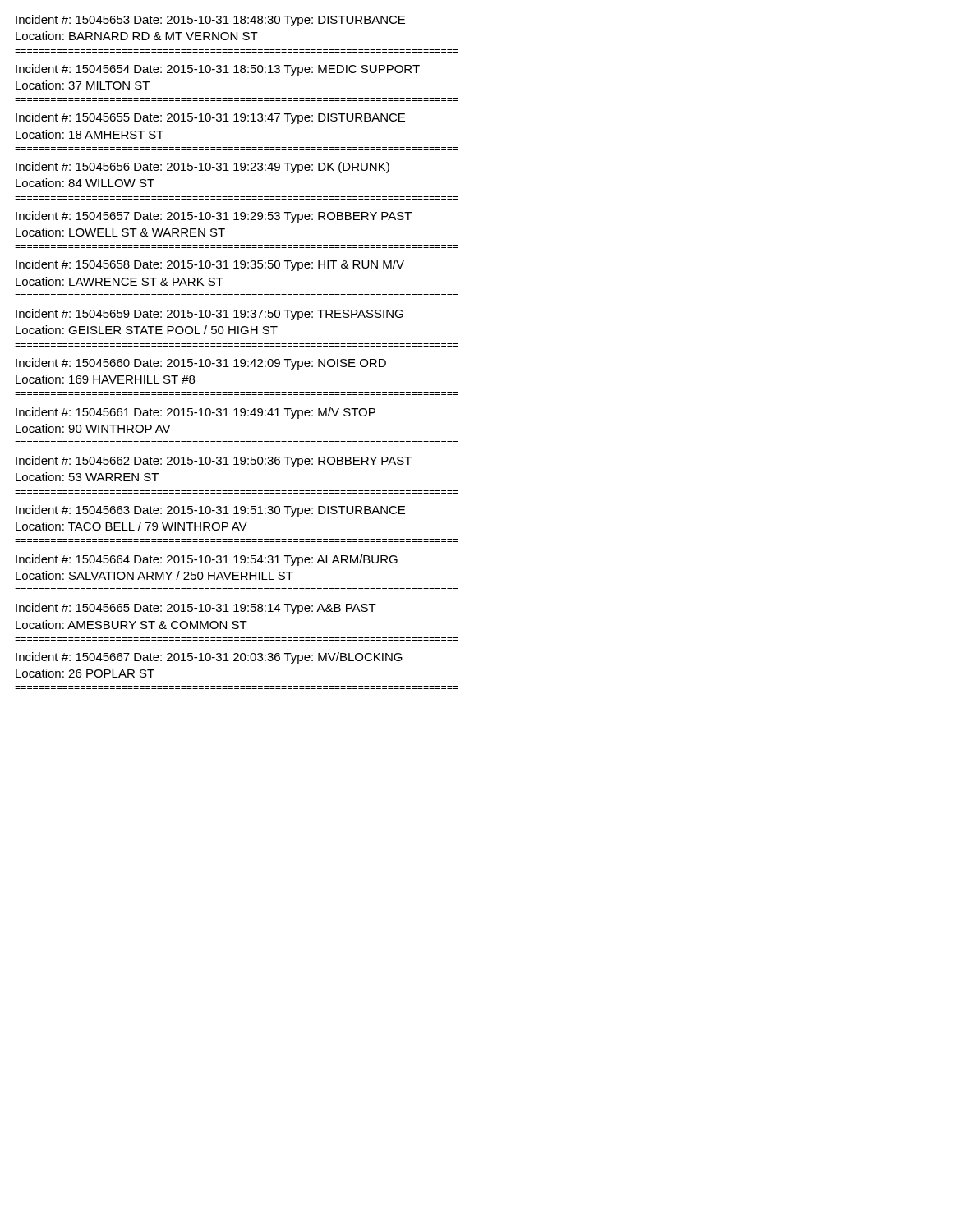Viewport: 953px width, 1232px height.
Task: Locate the list item with the text "Incident #: 15045663 Date: 2015-10-31 19:51:30 Type:"
Action: [210, 511]
